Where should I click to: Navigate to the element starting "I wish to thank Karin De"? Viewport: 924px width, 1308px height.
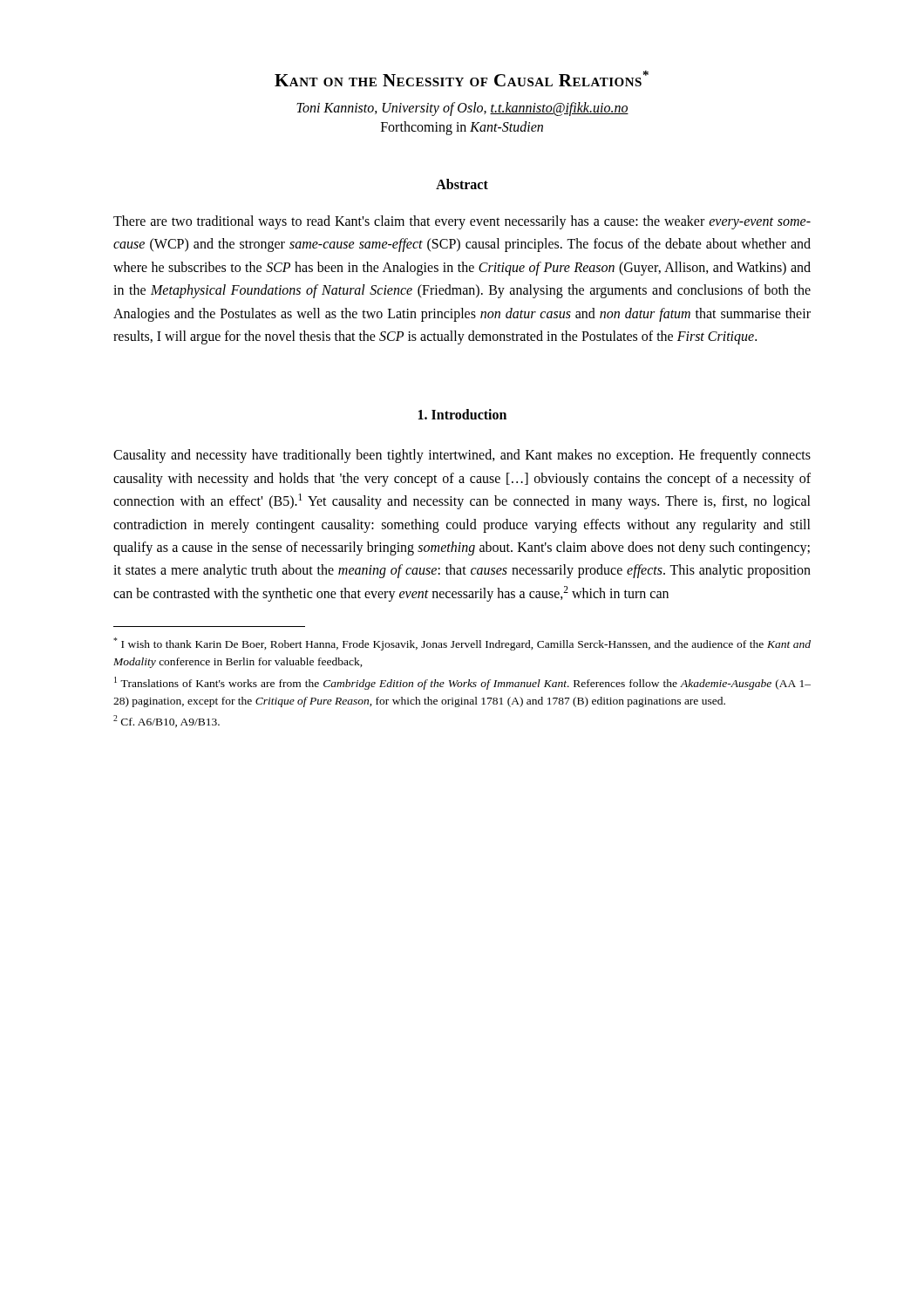click(x=462, y=653)
